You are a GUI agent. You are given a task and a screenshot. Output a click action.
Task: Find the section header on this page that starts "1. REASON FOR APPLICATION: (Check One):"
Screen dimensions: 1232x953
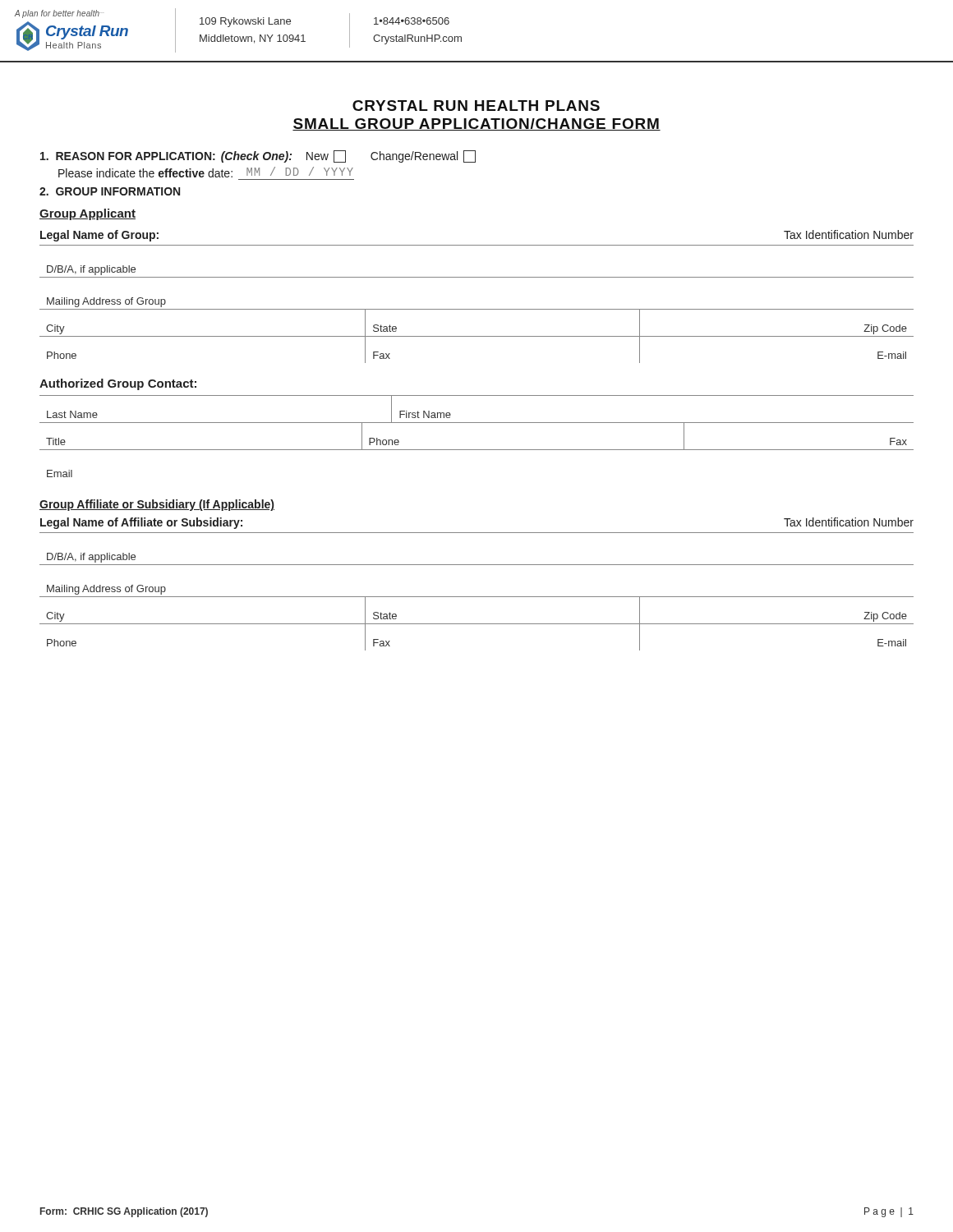click(x=258, y=156)
